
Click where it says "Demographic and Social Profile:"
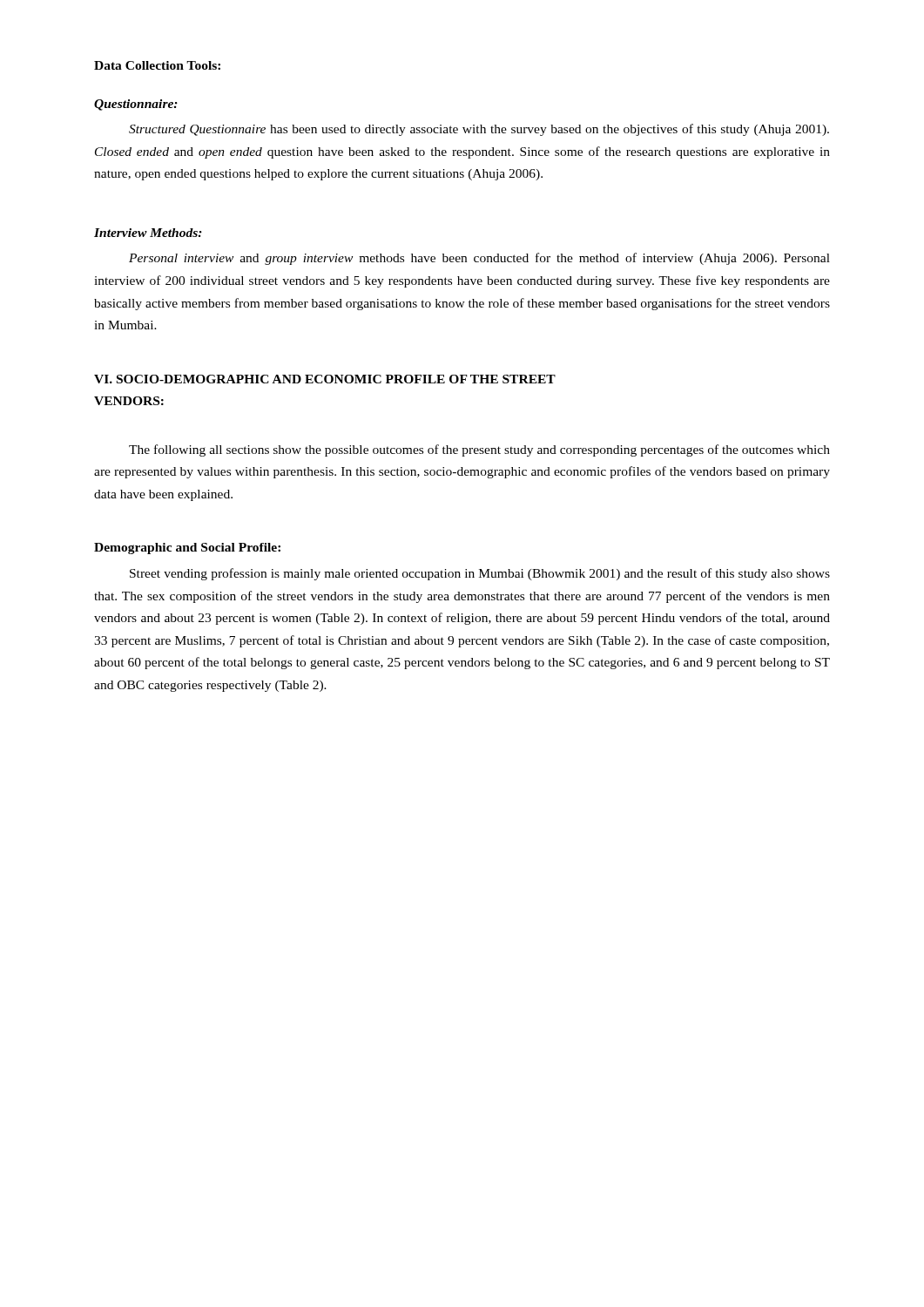coord(188,547)
